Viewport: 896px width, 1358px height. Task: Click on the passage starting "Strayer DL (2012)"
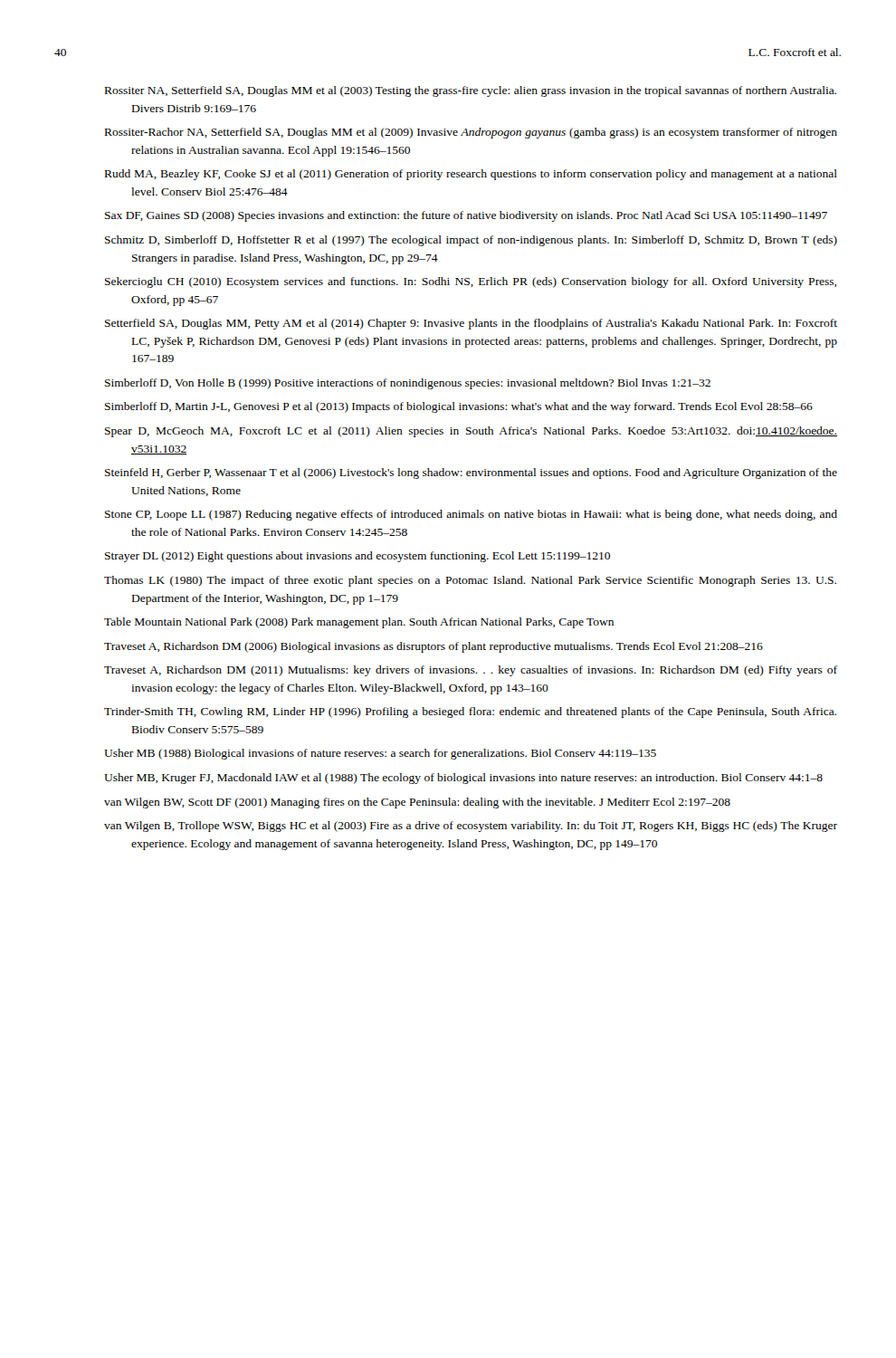[x=357, y=556]
